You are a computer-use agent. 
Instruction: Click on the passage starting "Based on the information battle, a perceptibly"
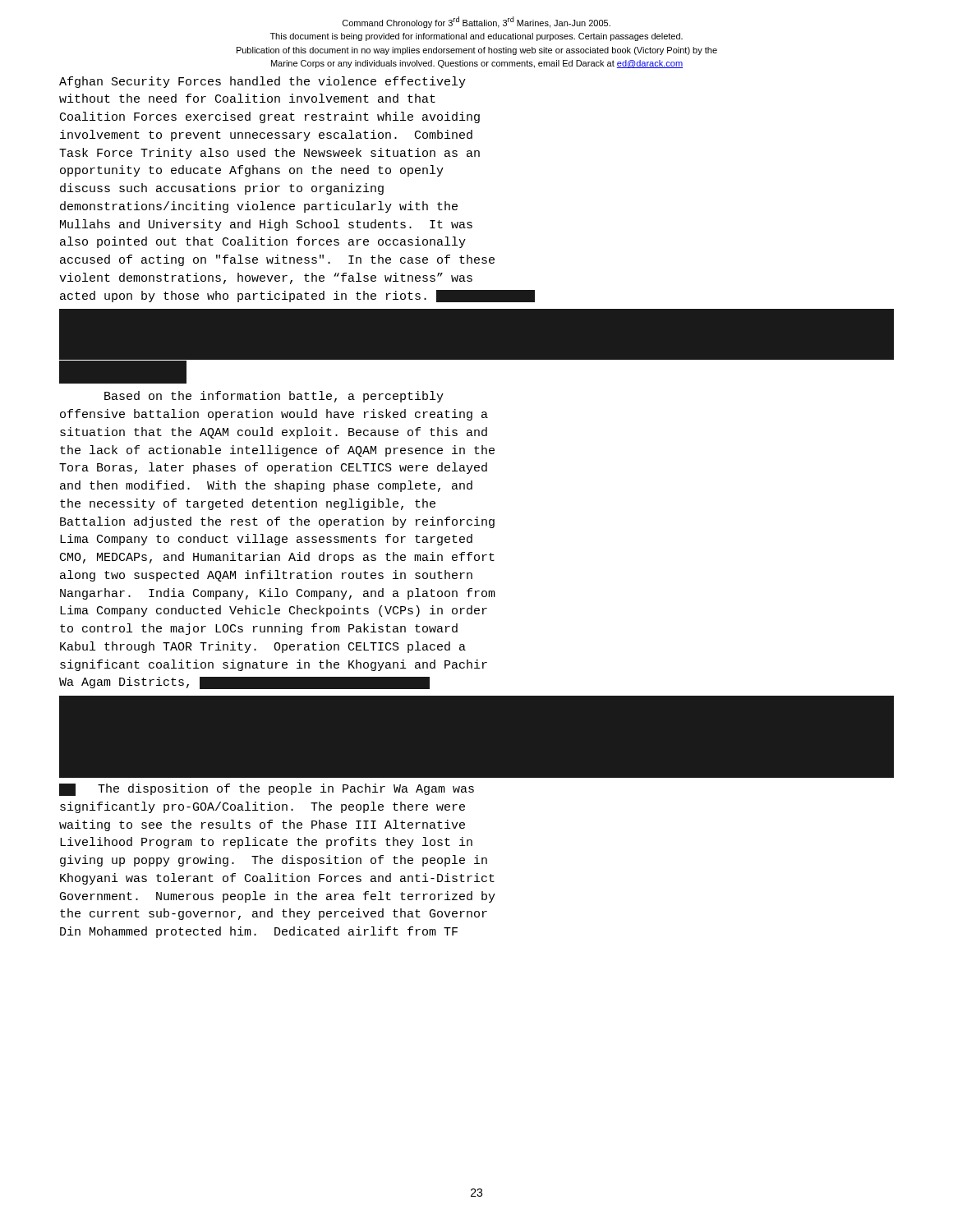(x=277, y=541)
